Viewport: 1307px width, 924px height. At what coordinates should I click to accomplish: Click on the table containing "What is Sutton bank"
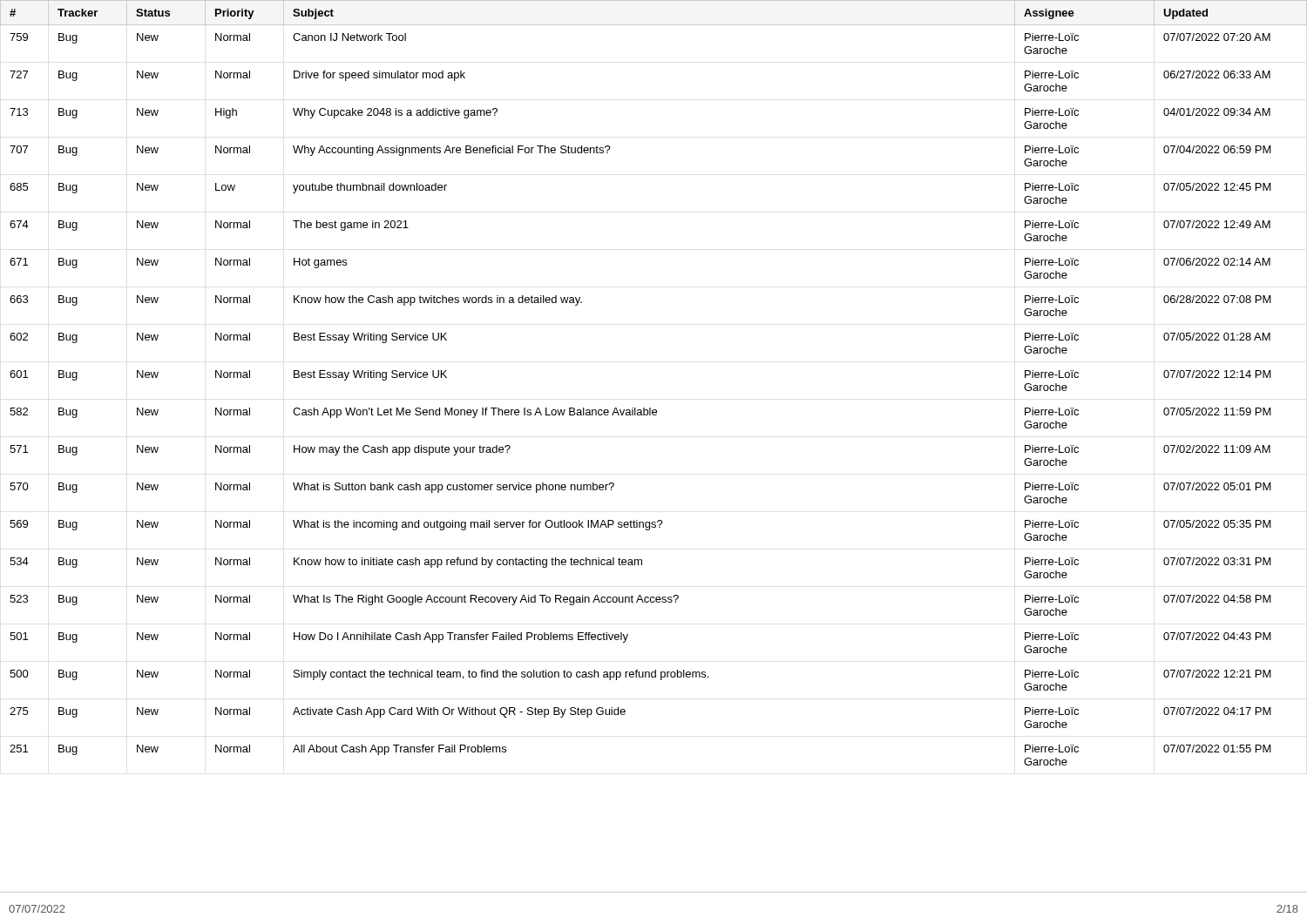click(x=654, y=445)
